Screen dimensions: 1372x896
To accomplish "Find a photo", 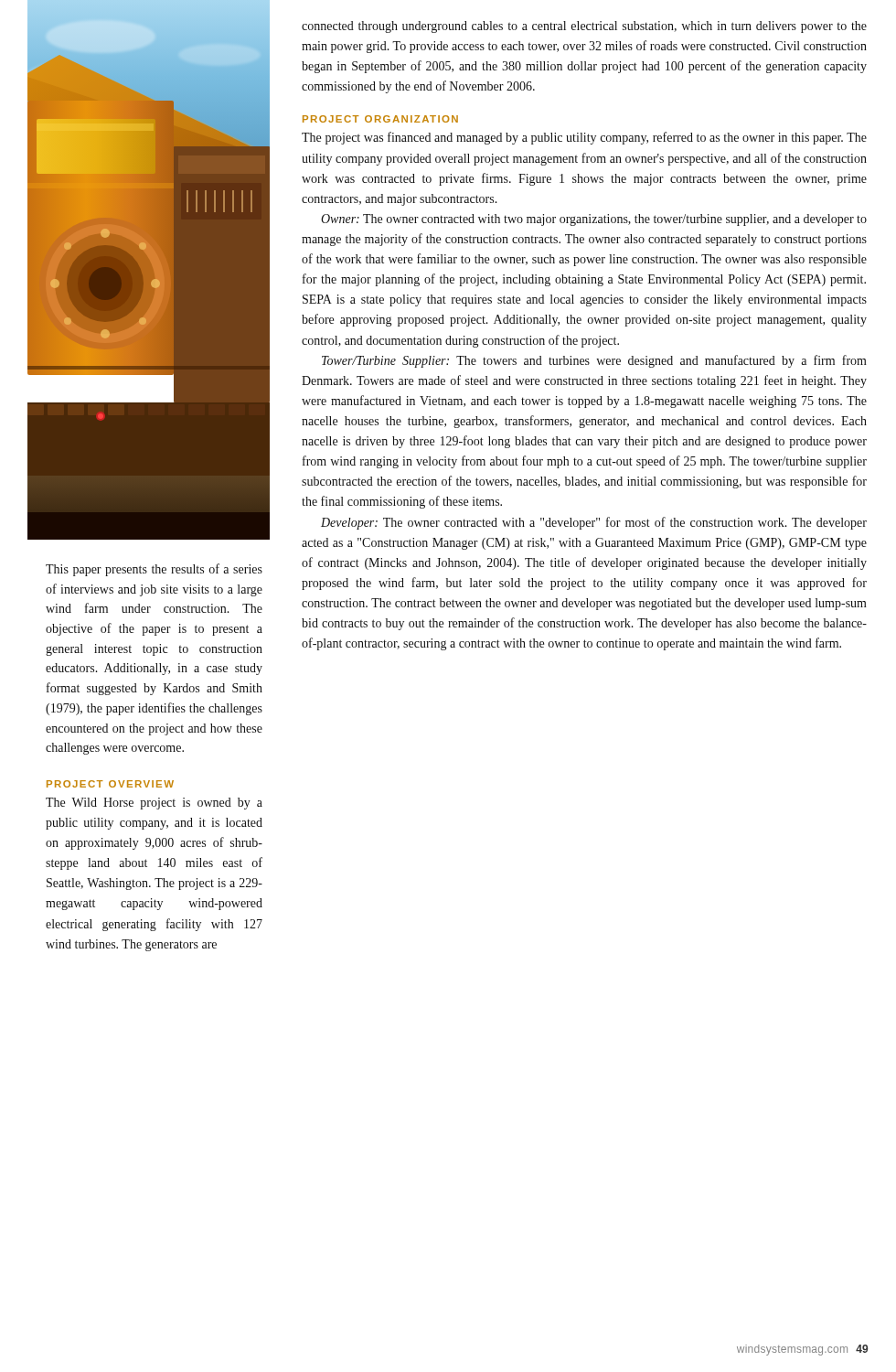I will (x=149, y=270).
